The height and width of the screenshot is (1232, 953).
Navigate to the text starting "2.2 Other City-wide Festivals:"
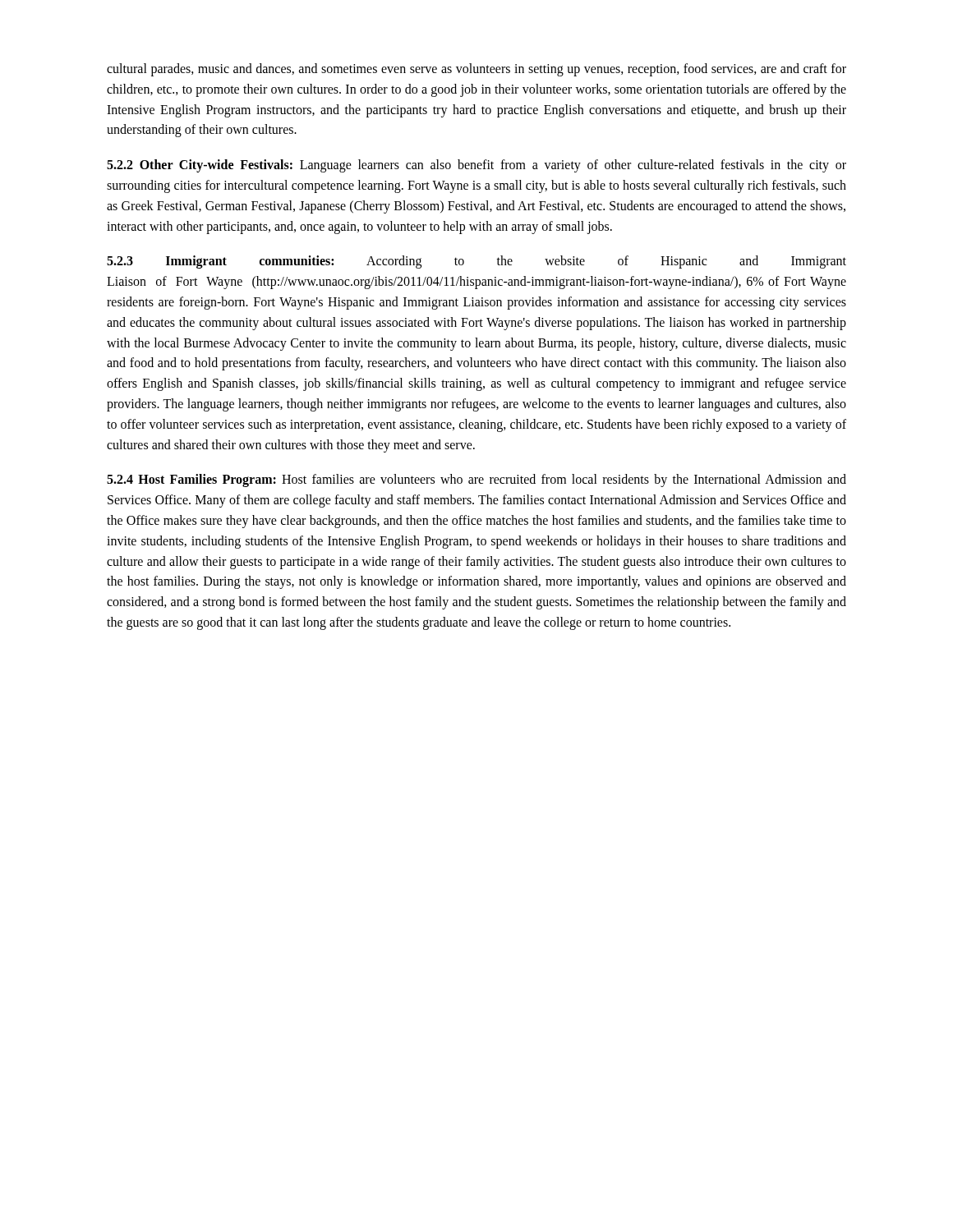(476, 195)
